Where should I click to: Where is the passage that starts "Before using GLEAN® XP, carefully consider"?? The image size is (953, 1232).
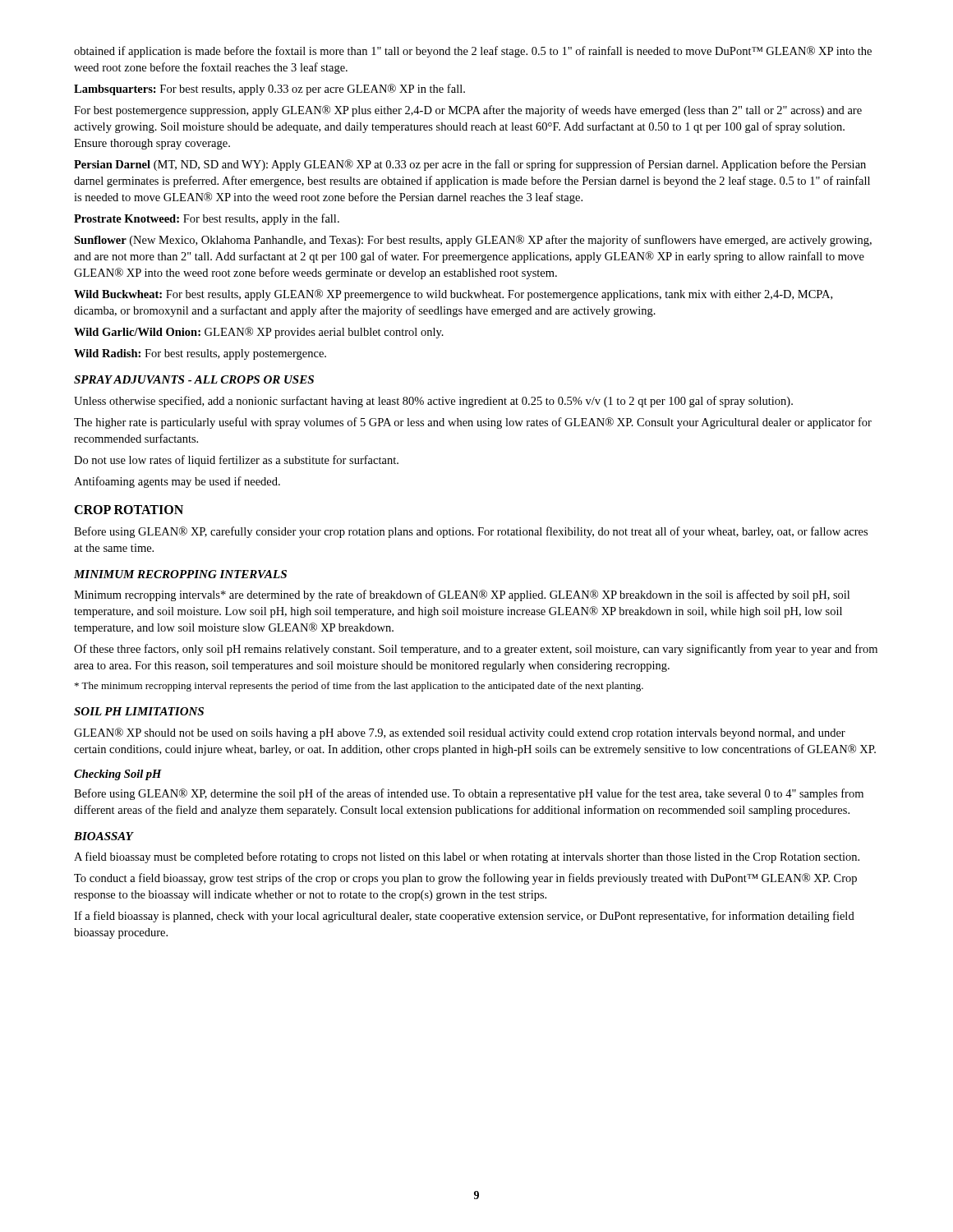pos(476,539)
